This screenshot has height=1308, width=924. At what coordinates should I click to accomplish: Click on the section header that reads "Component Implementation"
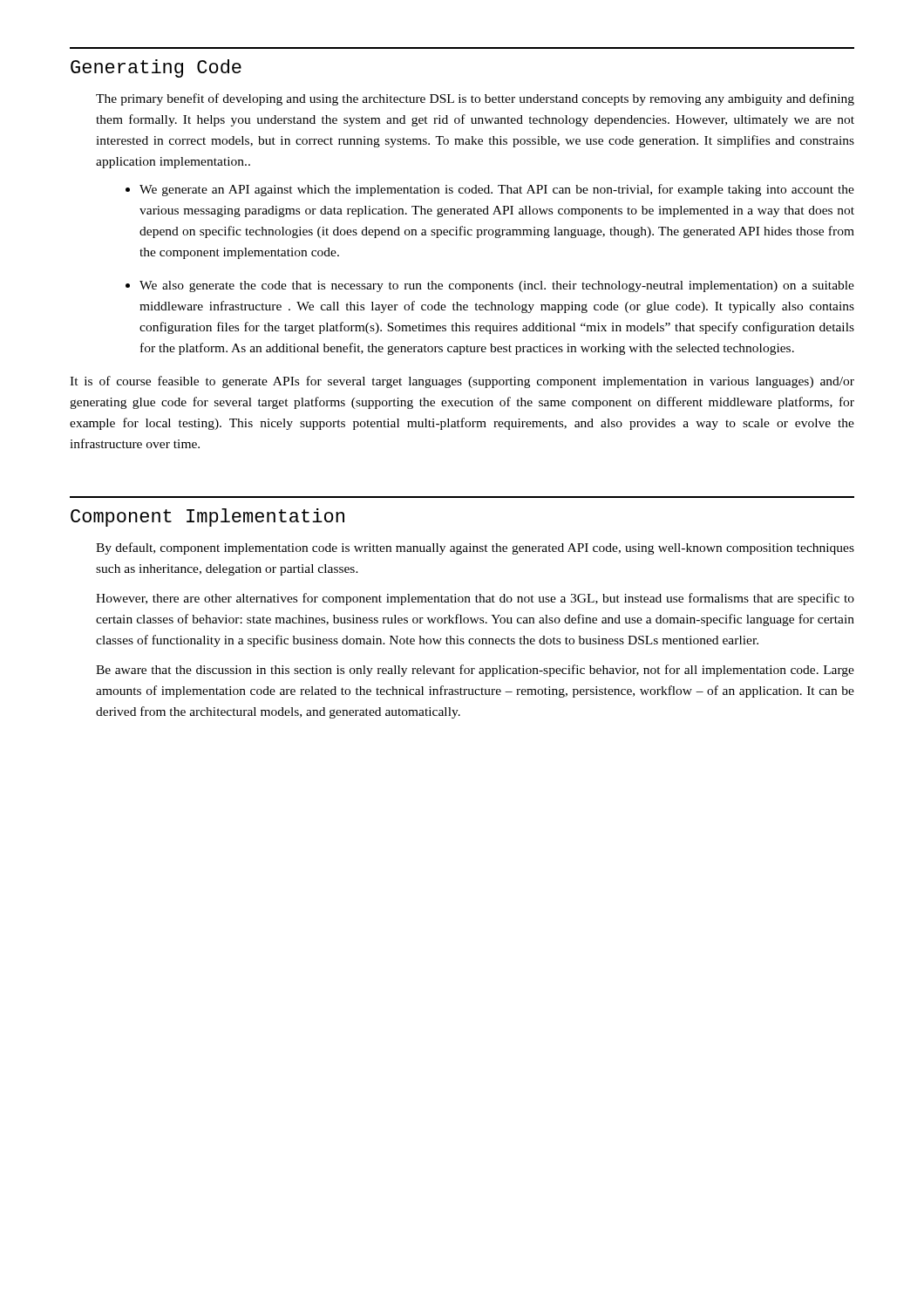(x=208, y=518)
